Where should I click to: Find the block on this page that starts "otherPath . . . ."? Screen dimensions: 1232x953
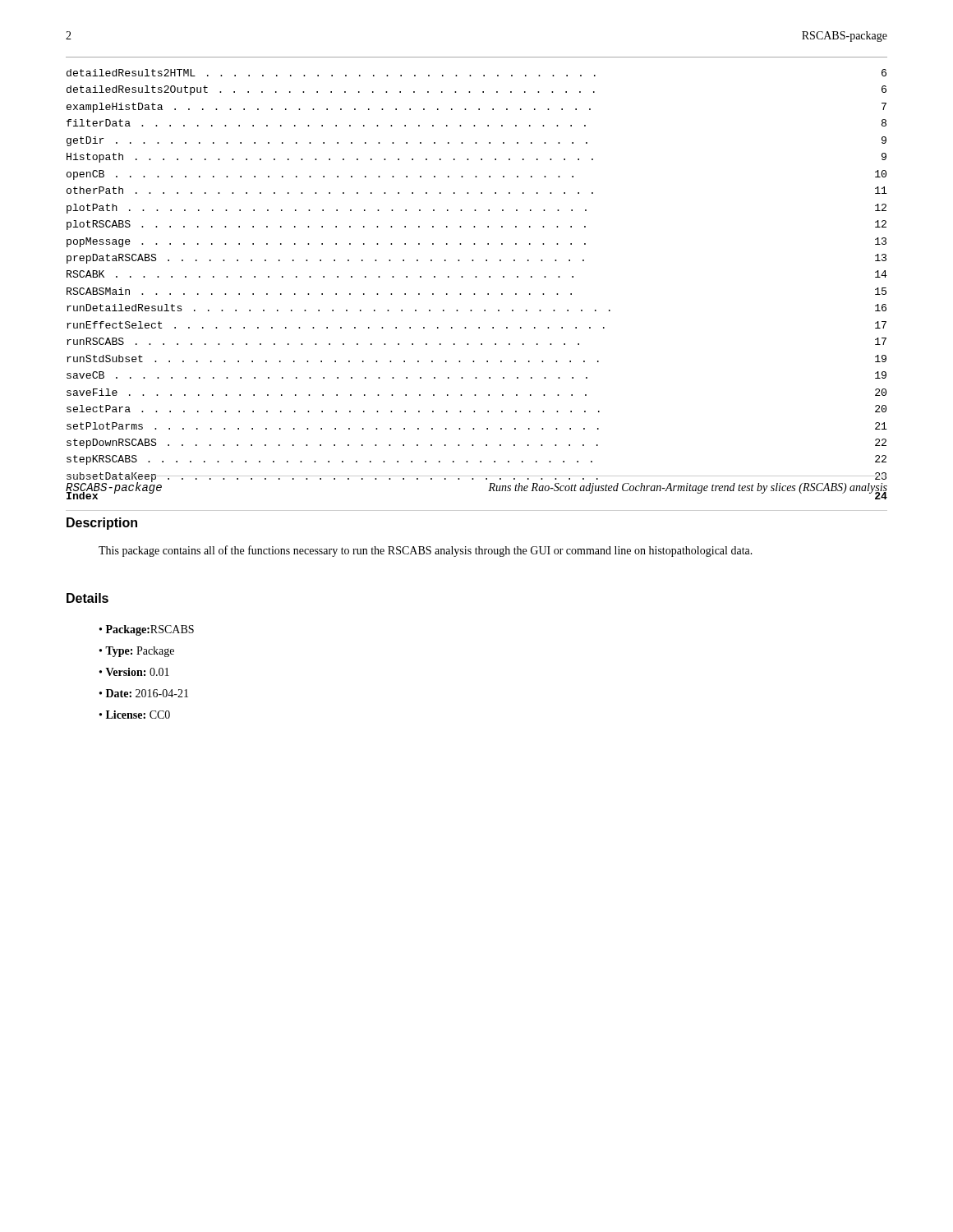point(476,192)
